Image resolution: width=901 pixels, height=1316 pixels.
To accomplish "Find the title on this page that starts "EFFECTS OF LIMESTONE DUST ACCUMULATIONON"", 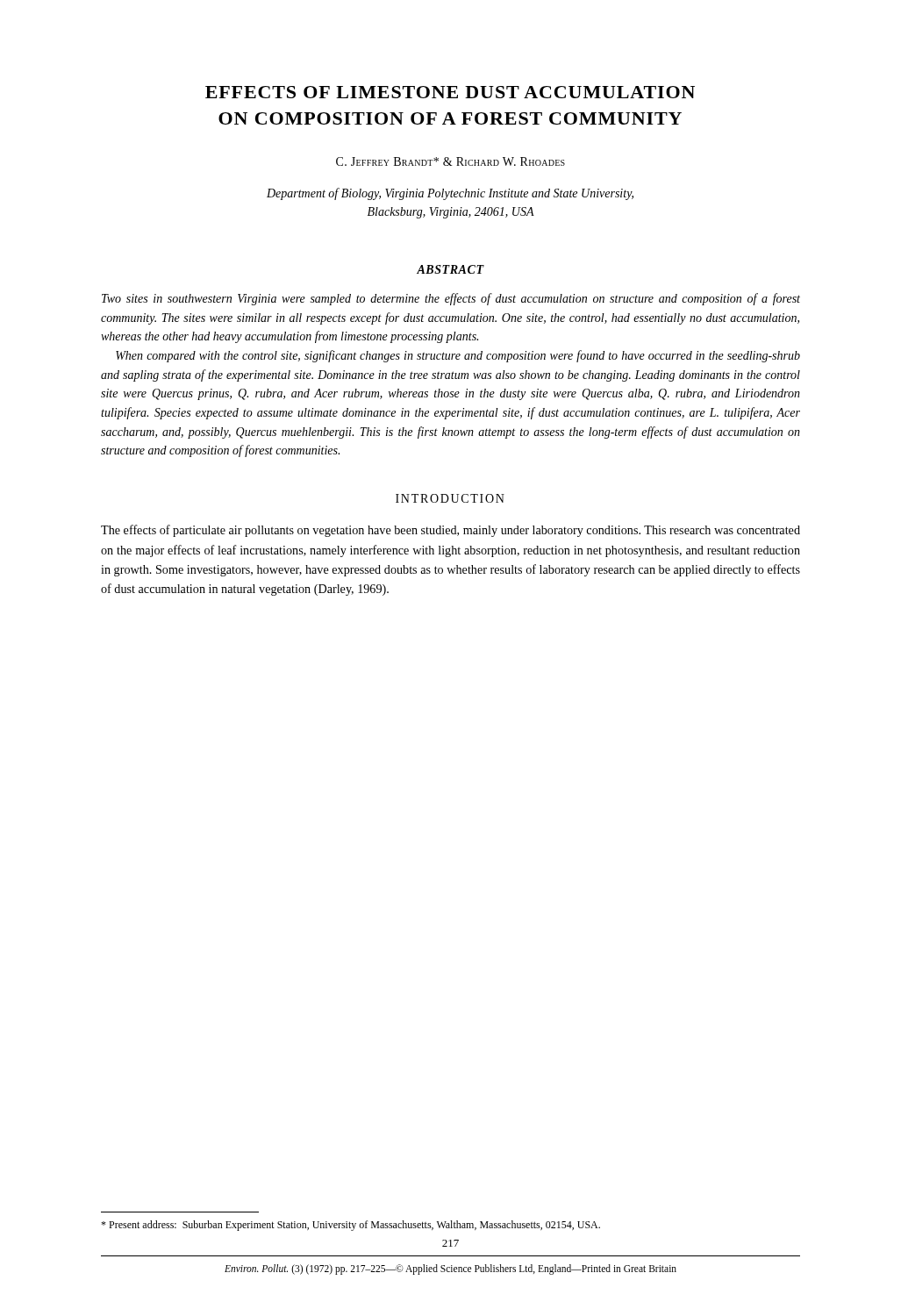I will (x=450, y=105).
